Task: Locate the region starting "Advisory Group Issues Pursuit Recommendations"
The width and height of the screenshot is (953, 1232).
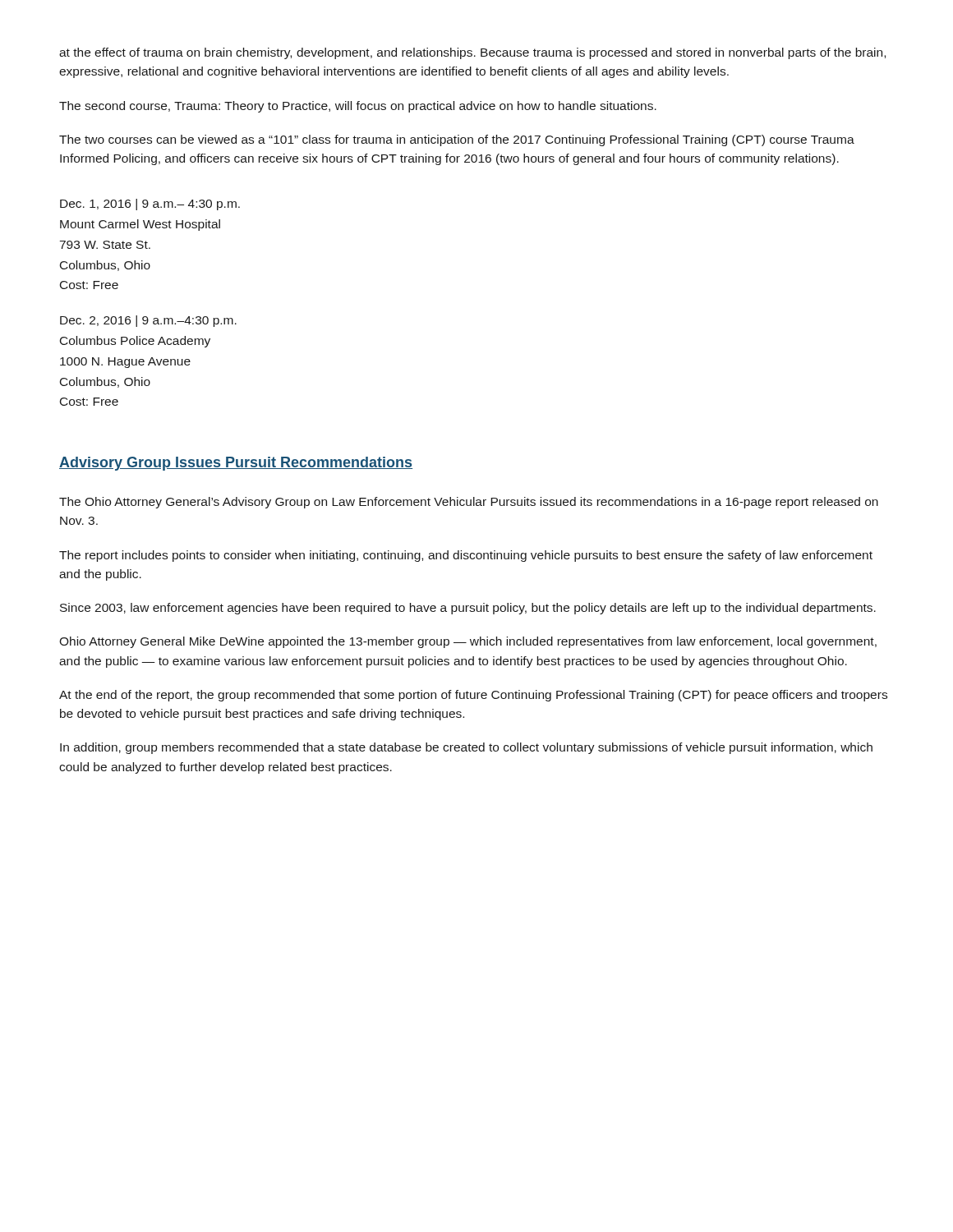Action: pos(236,464)
